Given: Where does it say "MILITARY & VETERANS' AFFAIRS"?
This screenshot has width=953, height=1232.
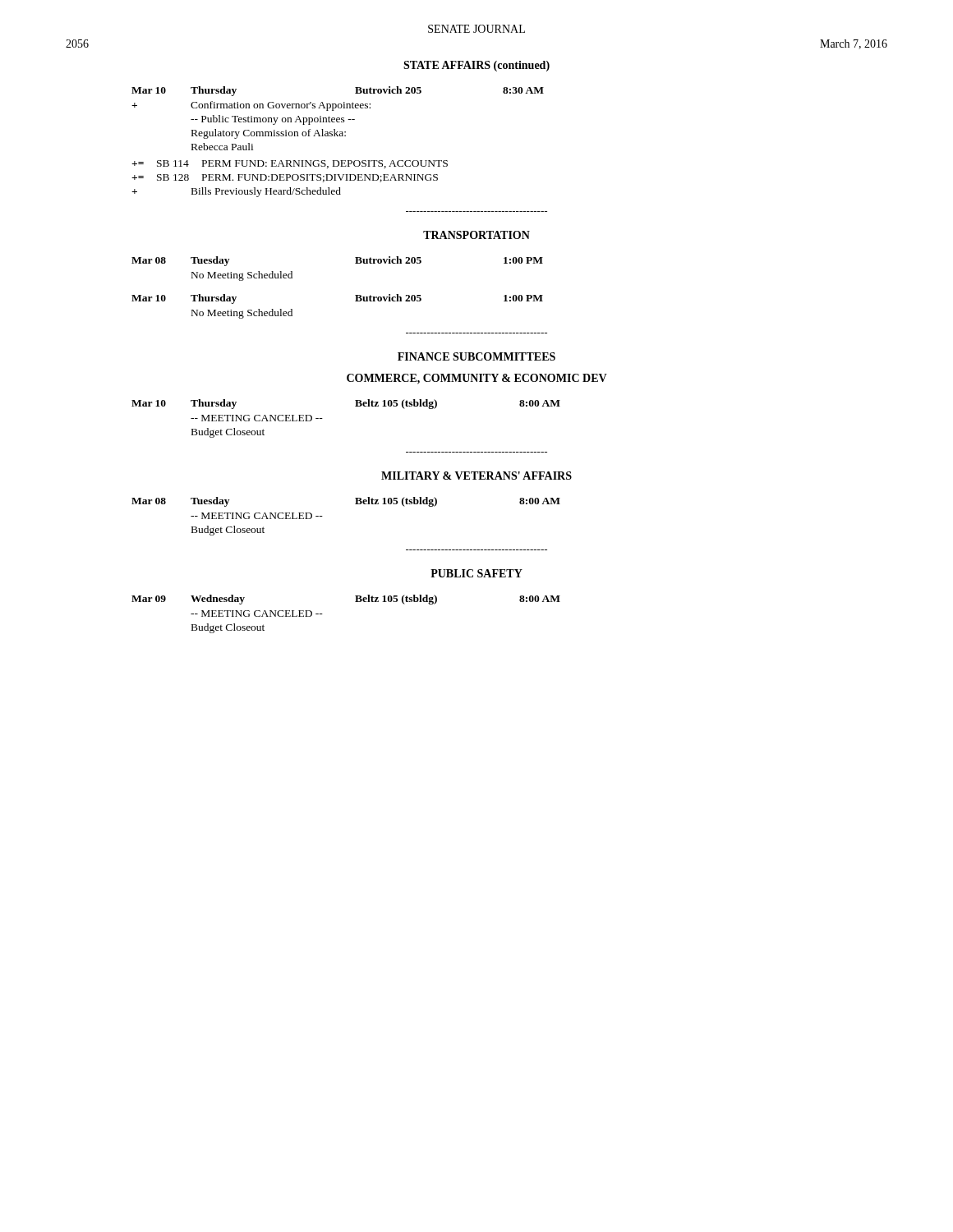Looking at the screenshot, I should click(476, 476).
